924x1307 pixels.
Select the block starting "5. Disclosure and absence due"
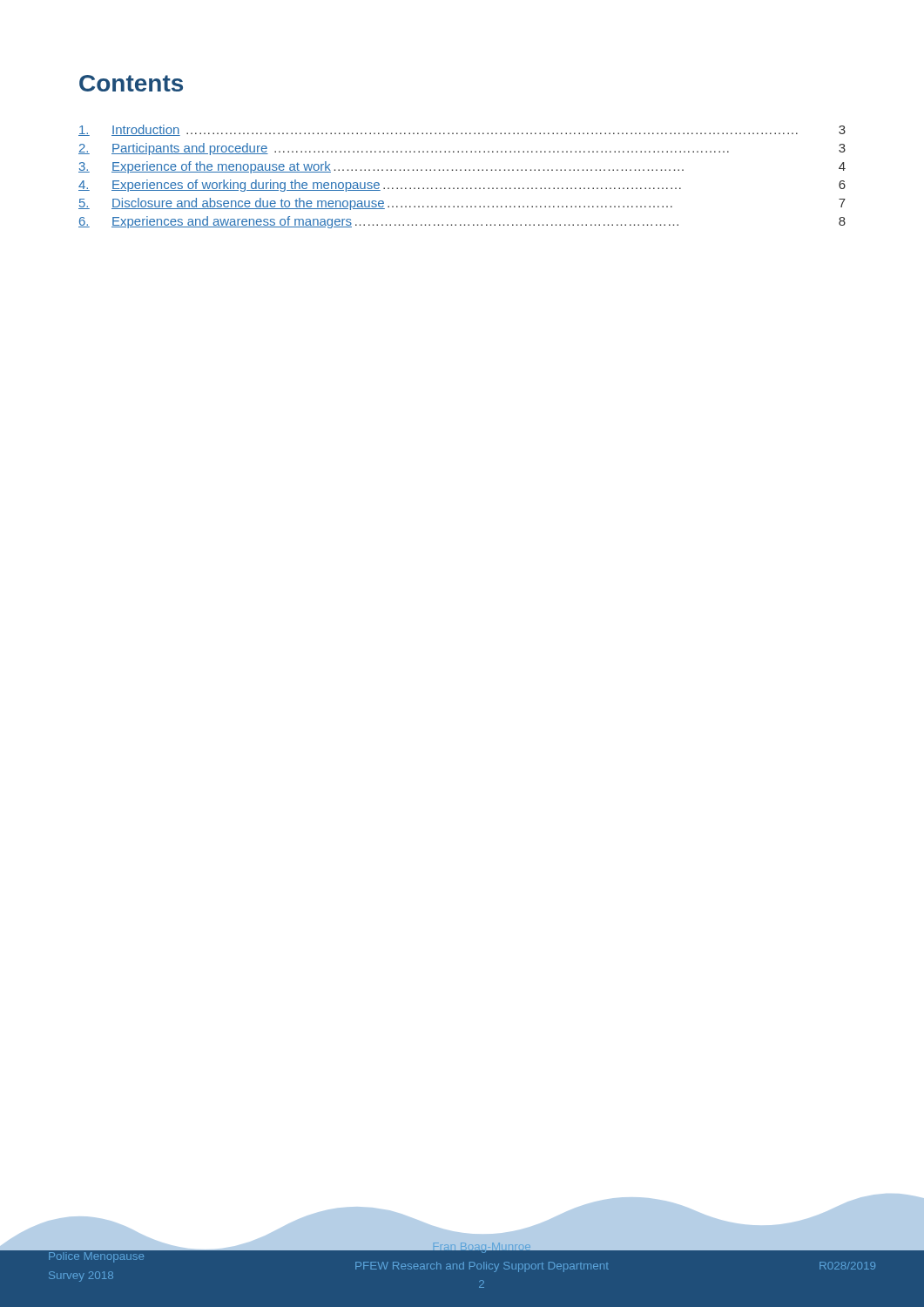462,203
